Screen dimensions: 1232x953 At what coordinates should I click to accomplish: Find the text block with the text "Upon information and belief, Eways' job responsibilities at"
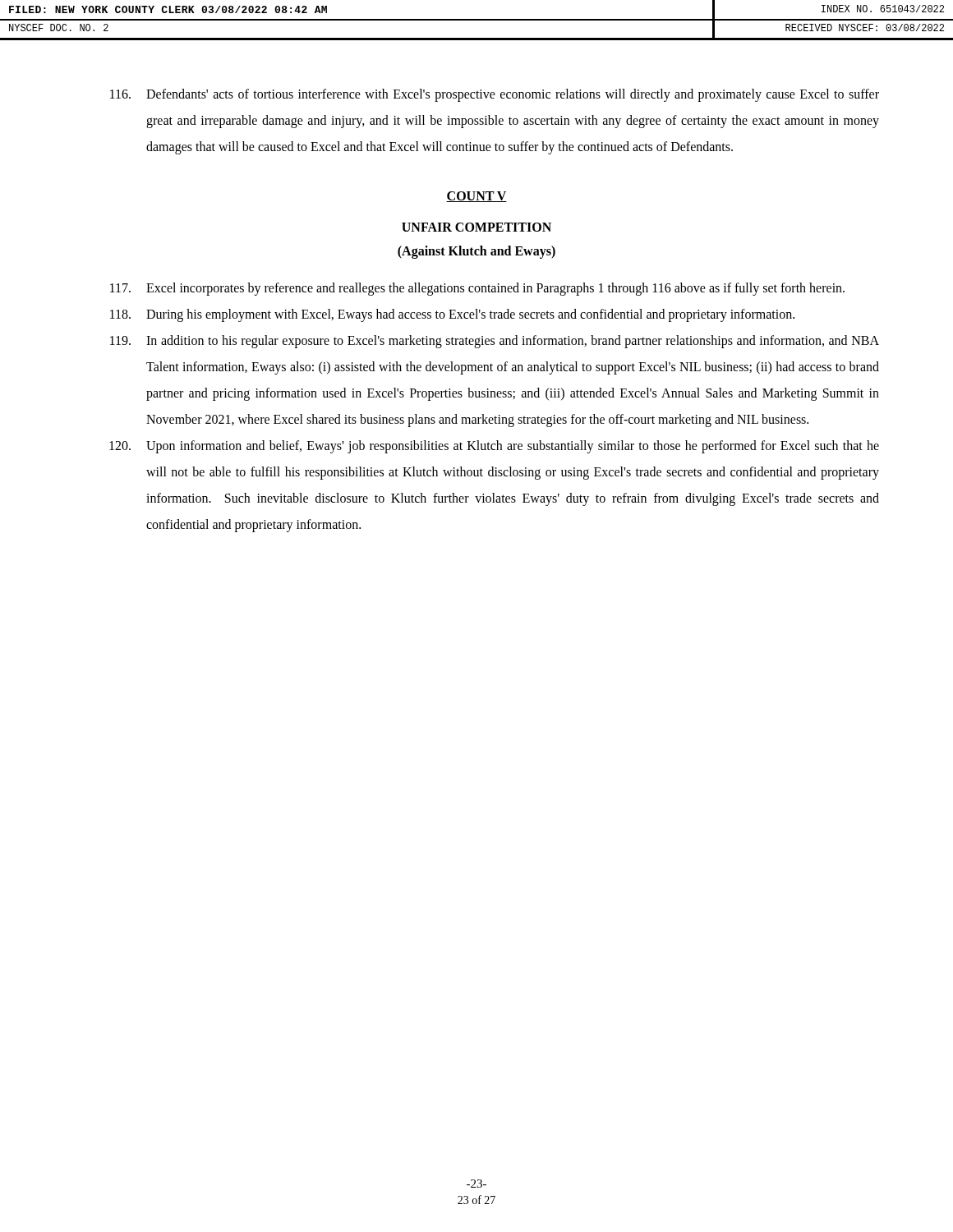click(476, 485)
